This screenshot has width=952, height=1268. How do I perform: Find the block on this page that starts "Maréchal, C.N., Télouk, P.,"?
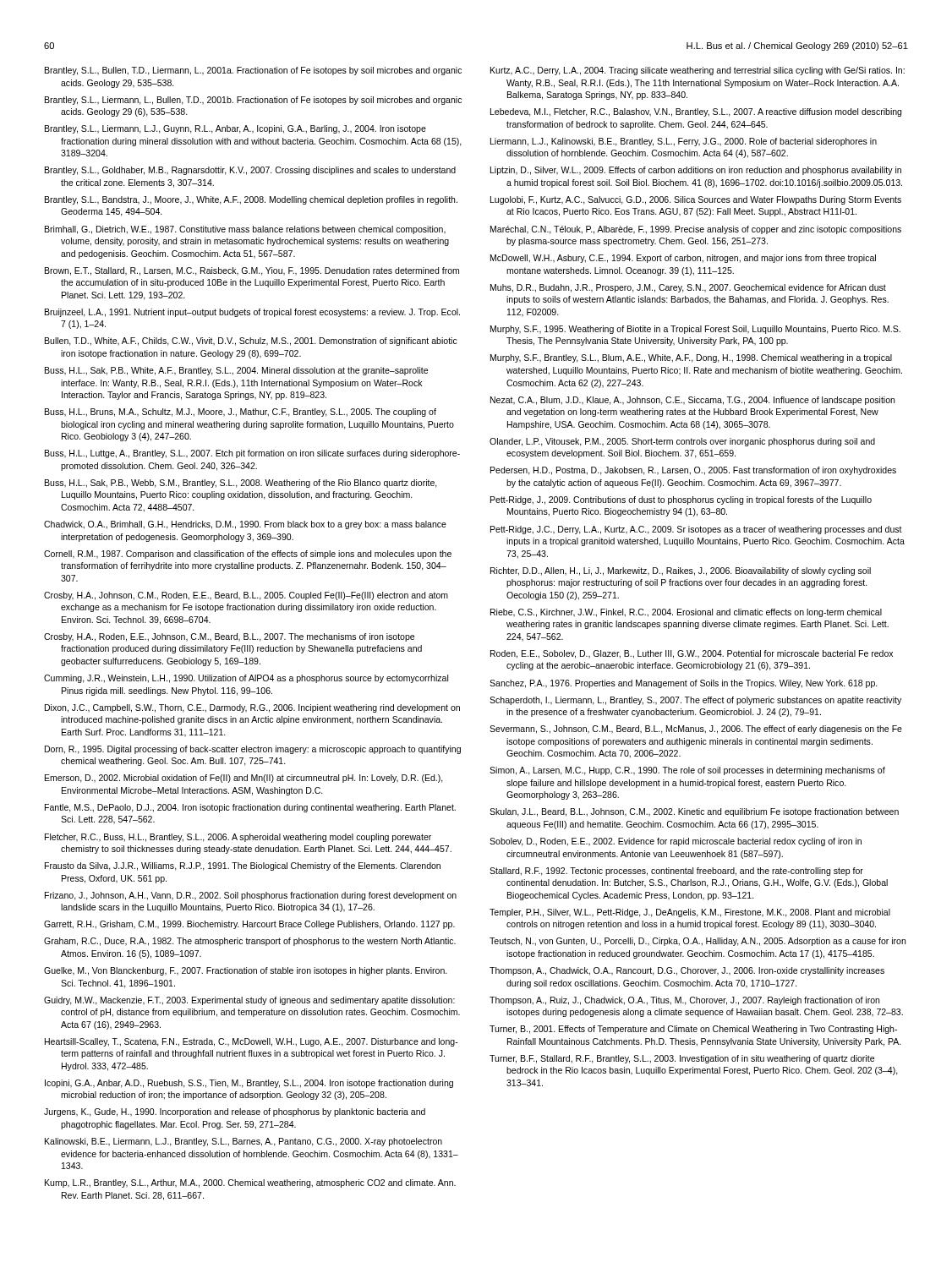(x=696, y=235)
